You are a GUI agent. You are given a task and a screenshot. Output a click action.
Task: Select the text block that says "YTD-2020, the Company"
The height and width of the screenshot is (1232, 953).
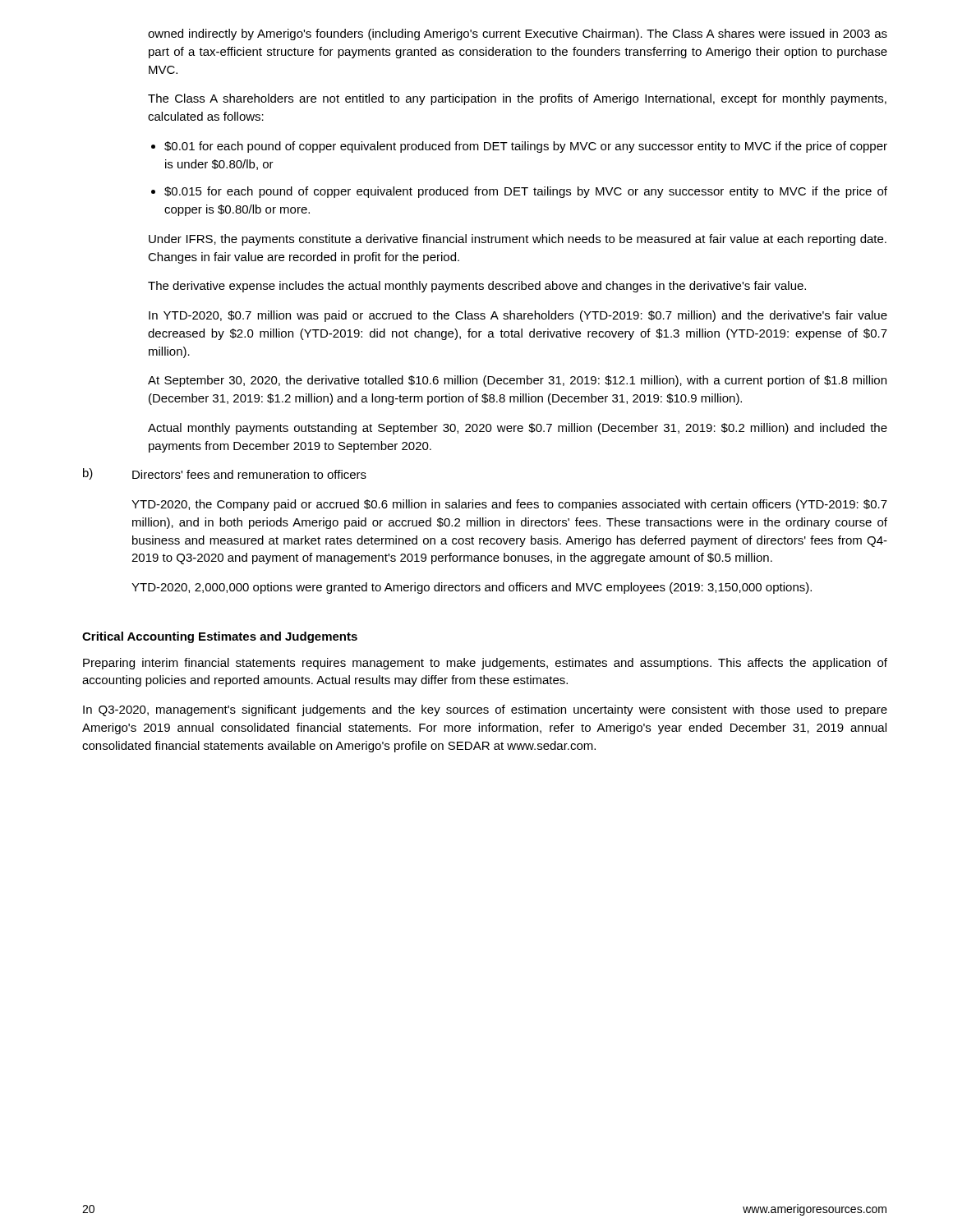click(x=509, y=531)
